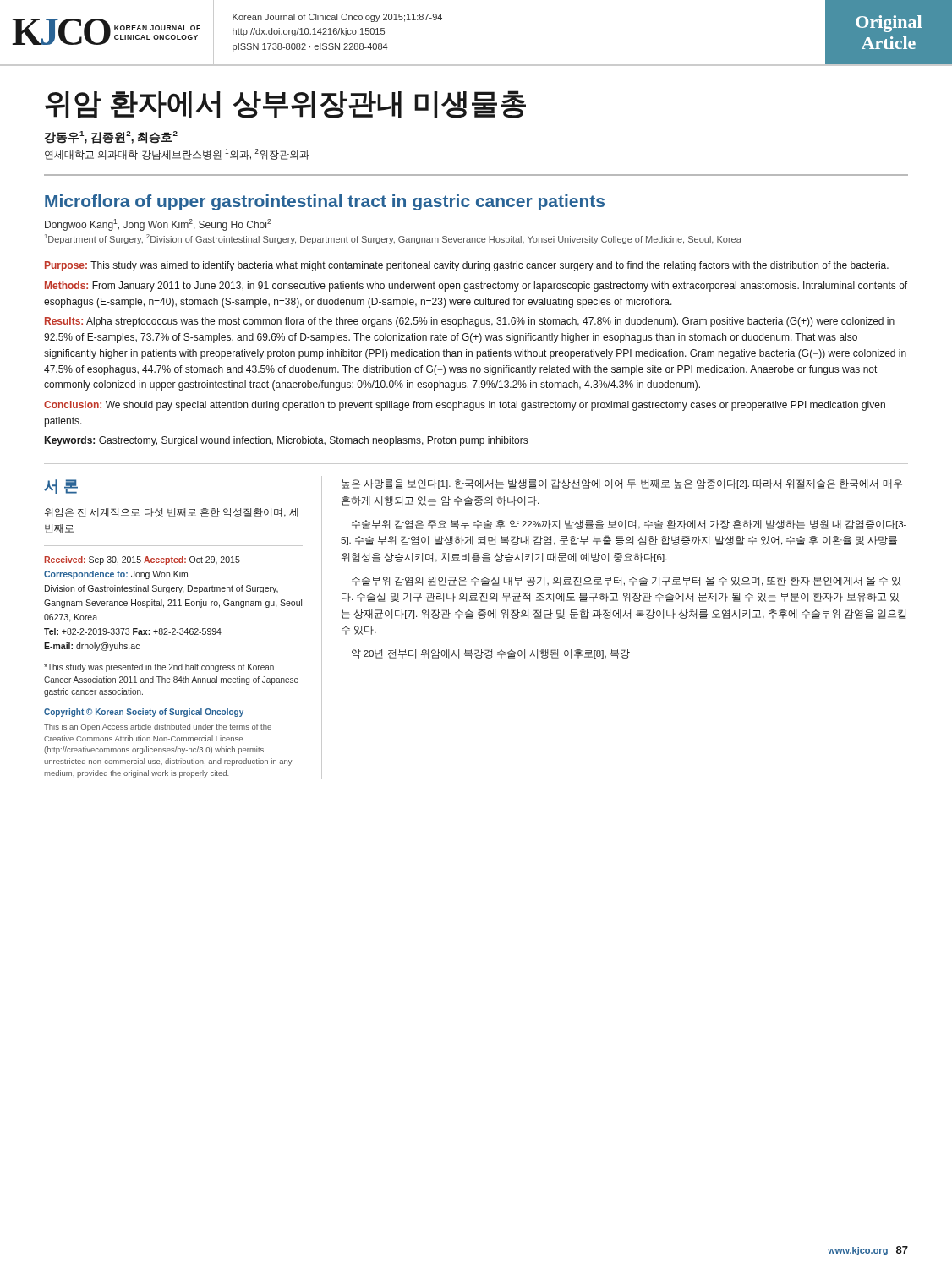Find the text that reads "연세대학교 의과대학 강남세브란스병원 1외과, 2위장관외과"

coord(177,154)
